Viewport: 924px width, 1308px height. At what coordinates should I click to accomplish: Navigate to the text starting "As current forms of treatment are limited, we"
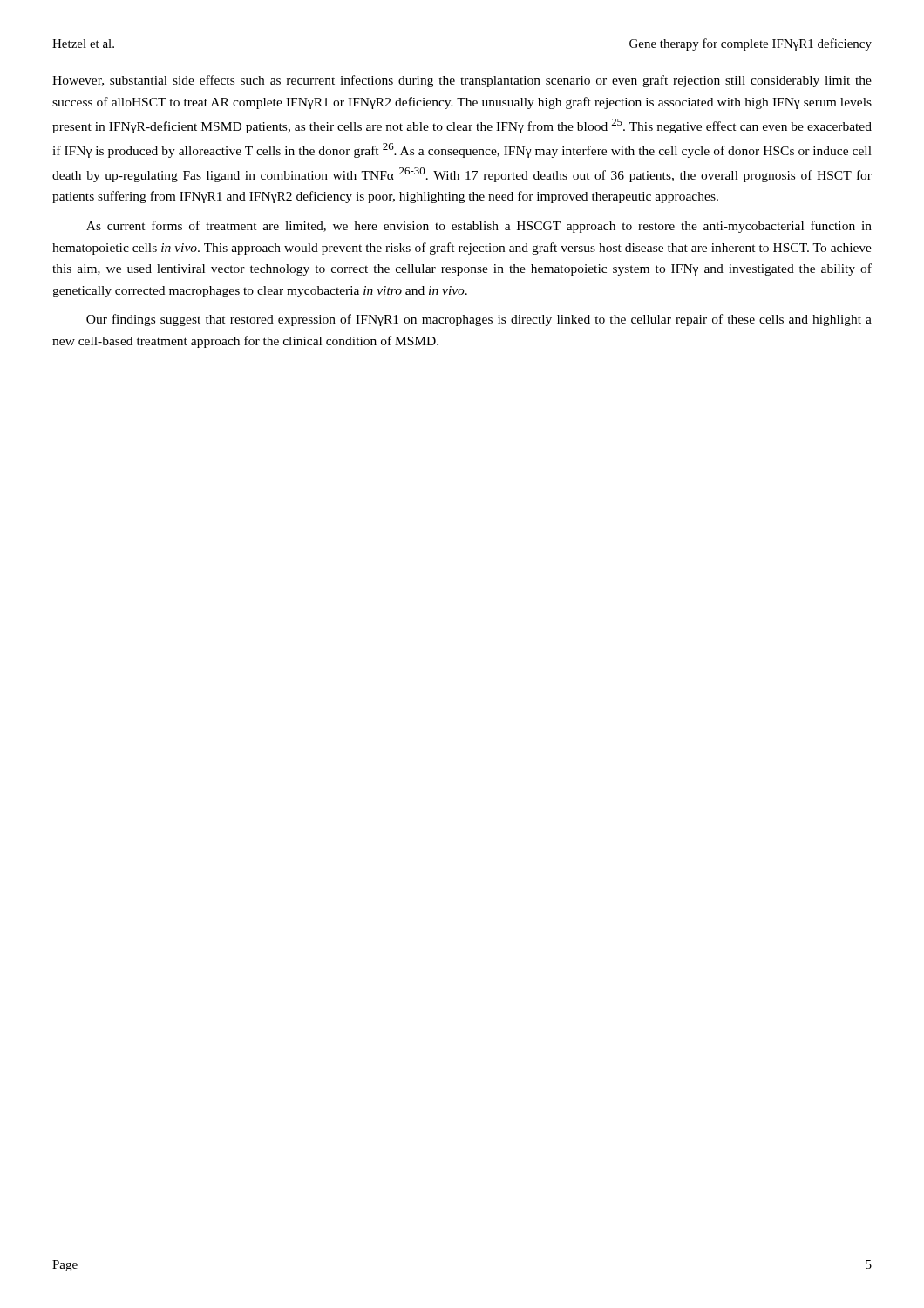[462, 258]
